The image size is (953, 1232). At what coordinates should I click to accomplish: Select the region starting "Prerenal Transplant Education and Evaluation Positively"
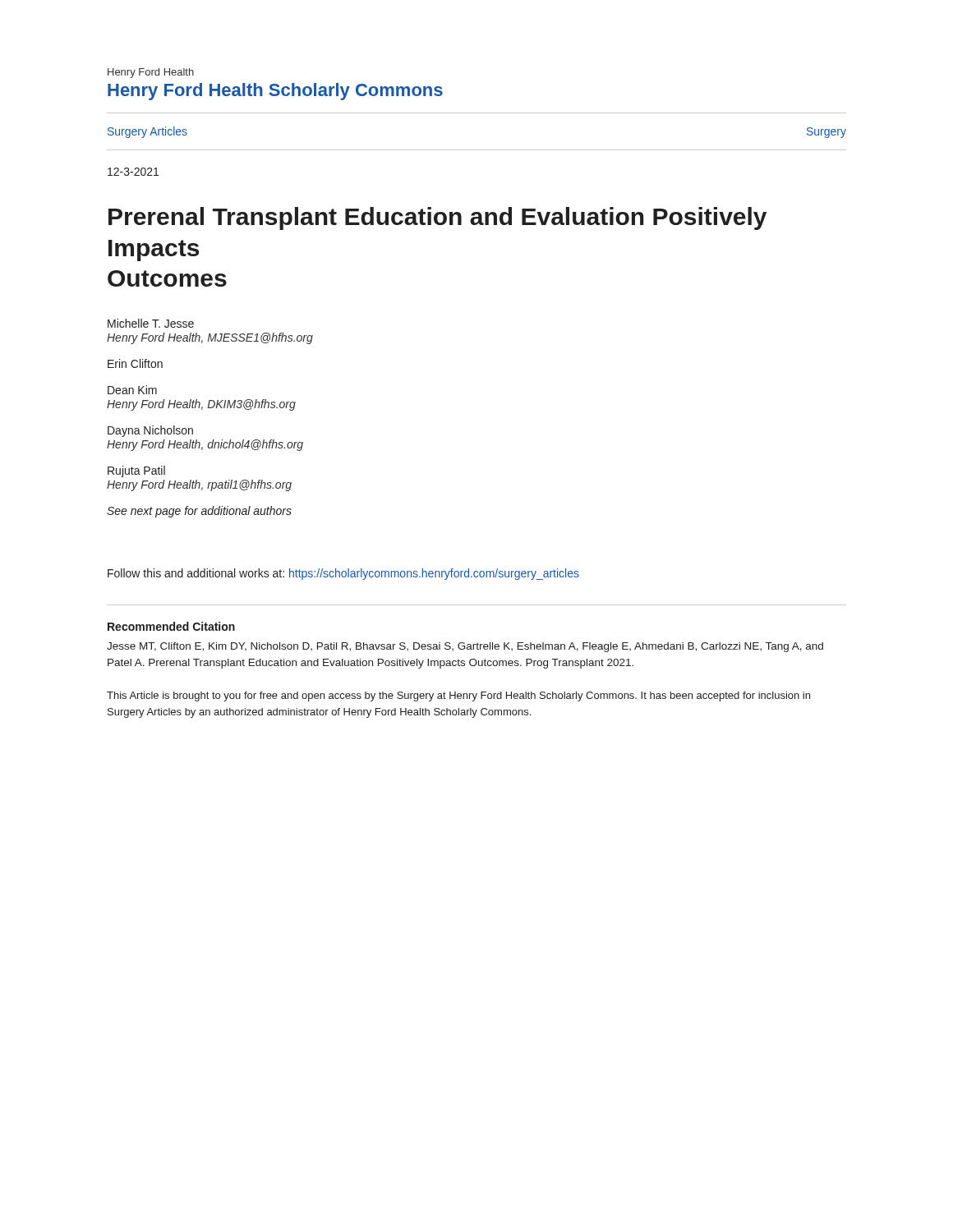point(437,218)
